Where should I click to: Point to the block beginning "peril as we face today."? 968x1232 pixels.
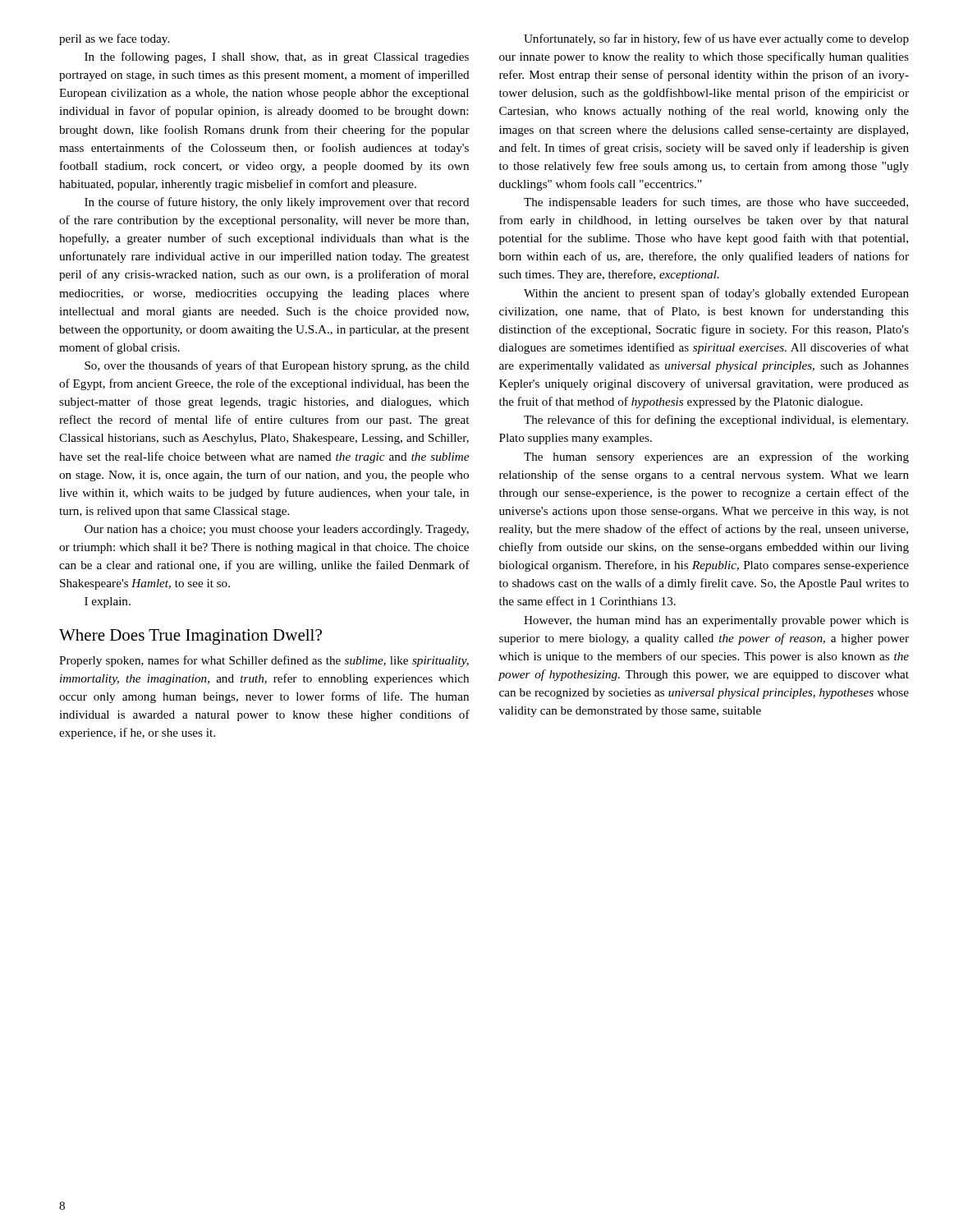click(x=264, y=320)
